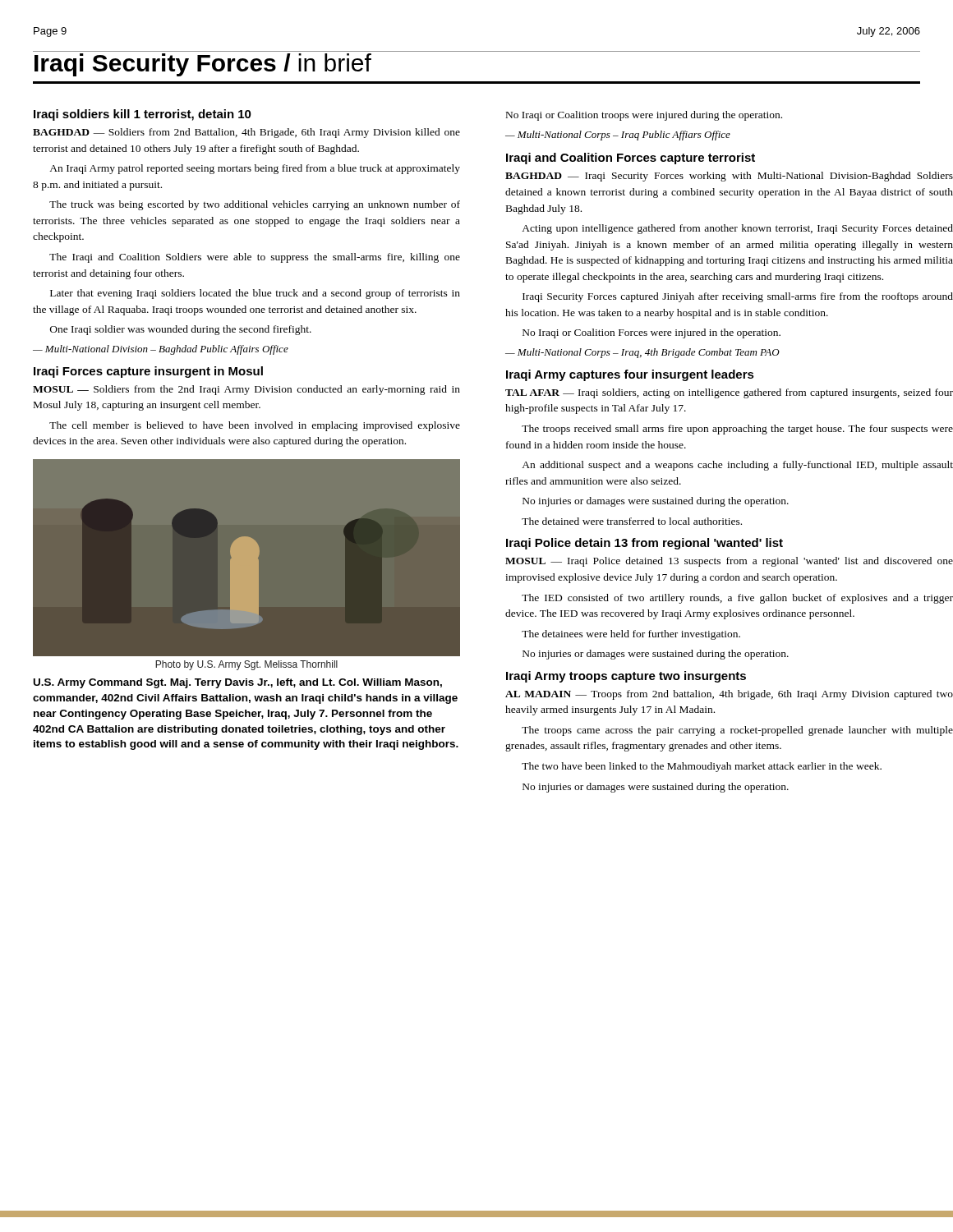Find the section header containing "Iraqi and Coalition Forces capture terrorist"
Image resolution: width=953 pixels, height=1232 pixels.
(x=630, y=158)
